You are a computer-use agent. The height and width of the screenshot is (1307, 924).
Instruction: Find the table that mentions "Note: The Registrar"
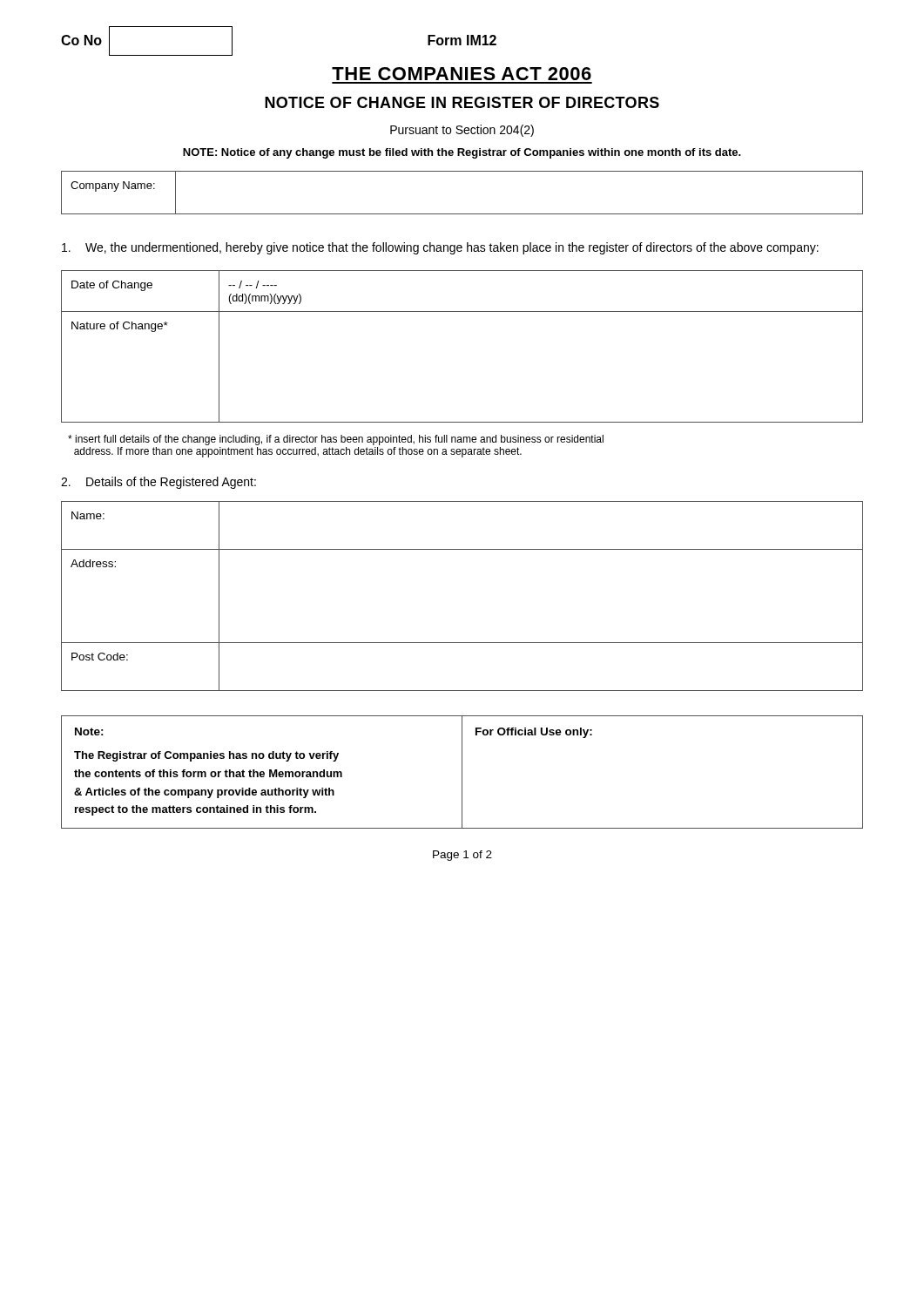(x=462, y=772)
